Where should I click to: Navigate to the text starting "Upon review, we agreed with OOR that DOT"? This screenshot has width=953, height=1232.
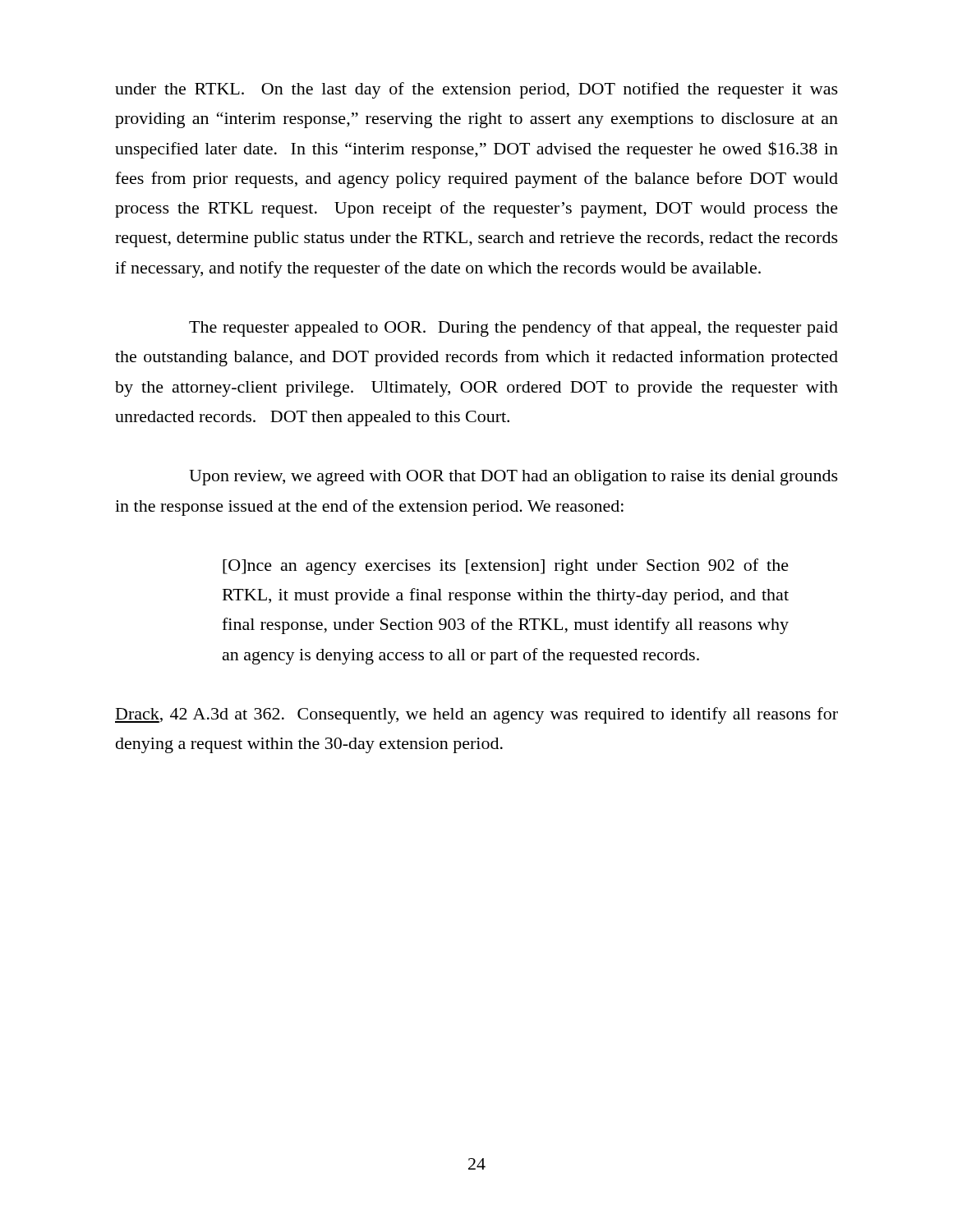click(476, 490)
